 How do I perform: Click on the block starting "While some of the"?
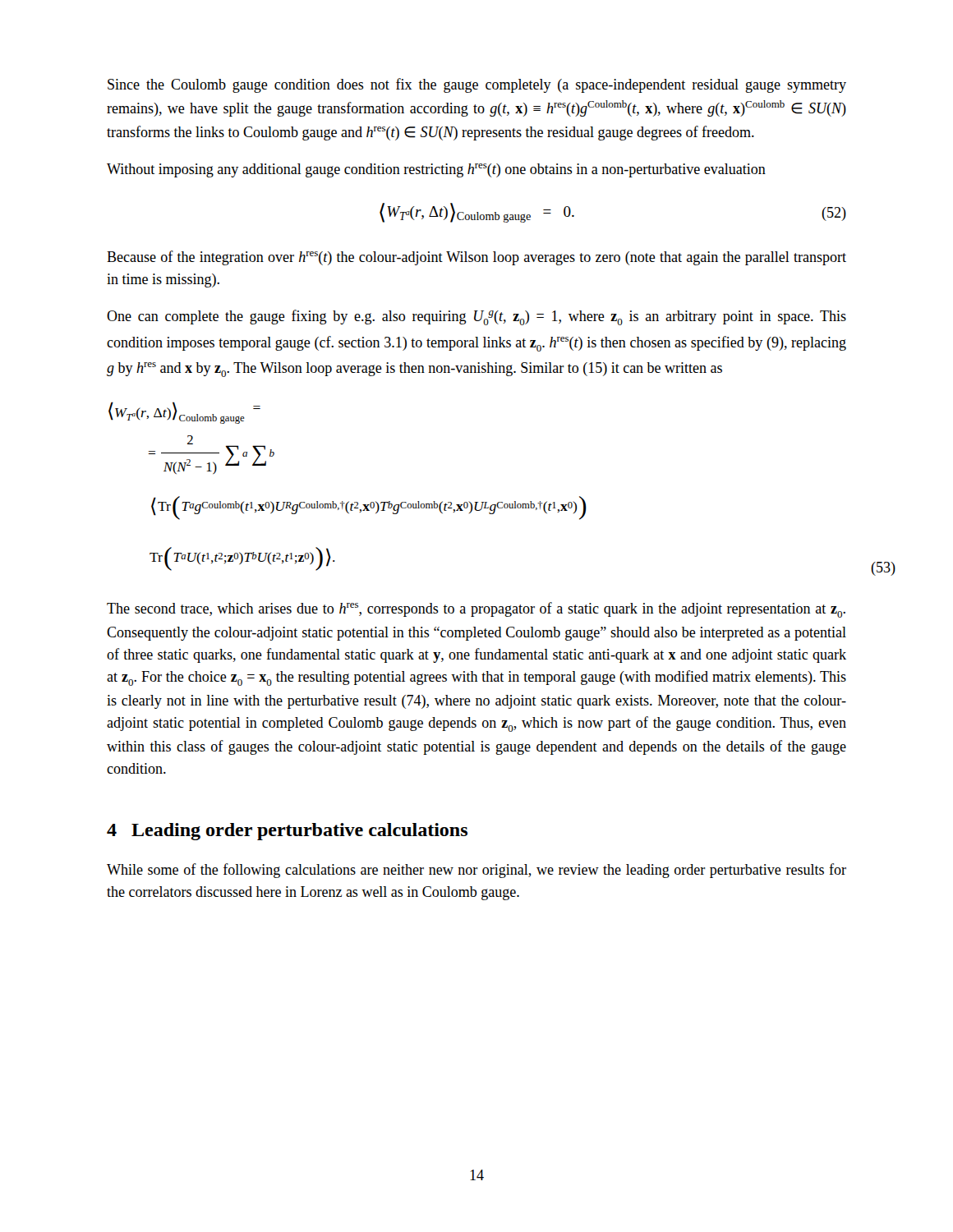pos(476,881)
